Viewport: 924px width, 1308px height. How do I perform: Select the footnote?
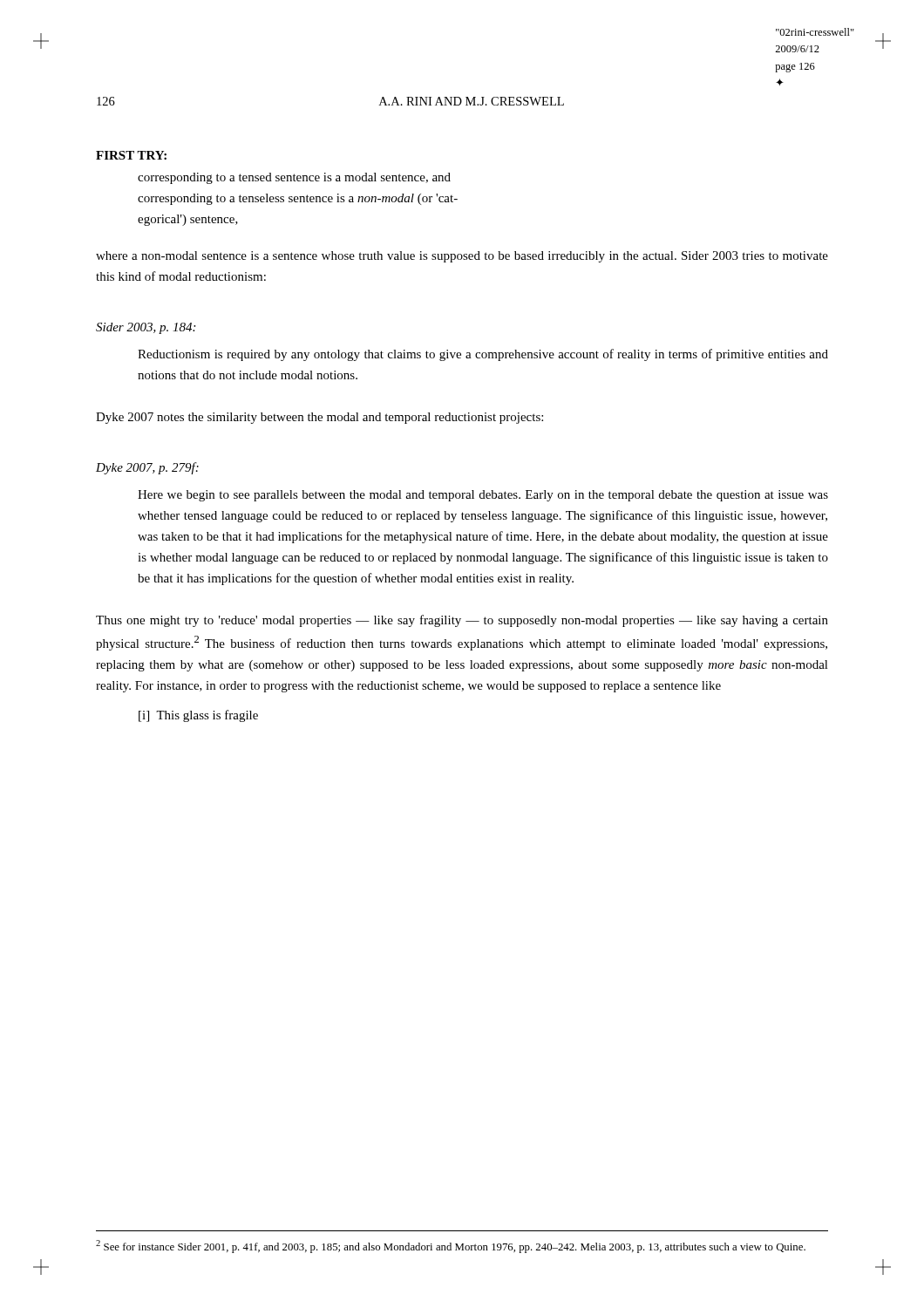pos(451,1245)
